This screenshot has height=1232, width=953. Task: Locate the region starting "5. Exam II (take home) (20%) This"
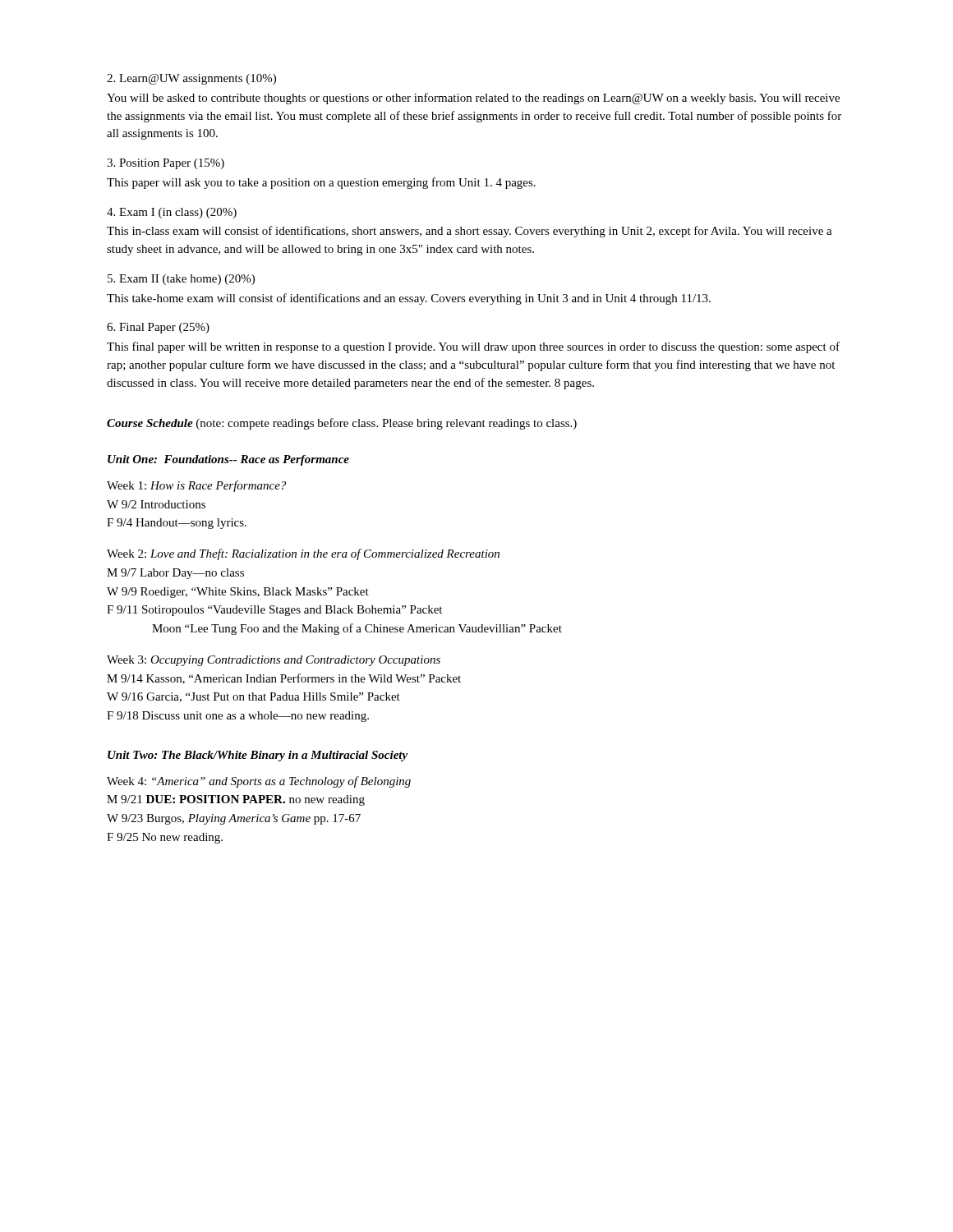(x=476, y=289)
